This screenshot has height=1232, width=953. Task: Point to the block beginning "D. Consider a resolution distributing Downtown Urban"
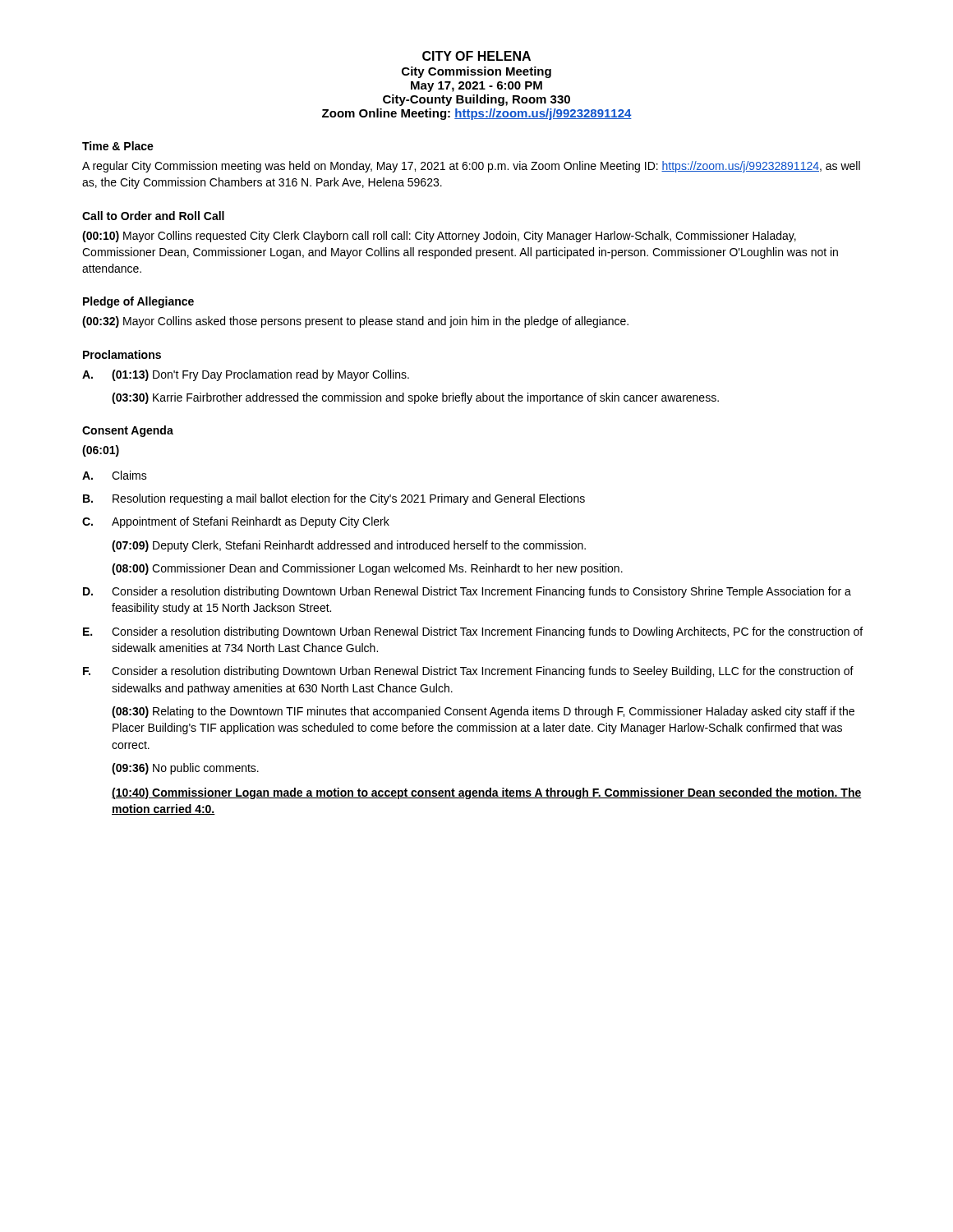(476, 600)
